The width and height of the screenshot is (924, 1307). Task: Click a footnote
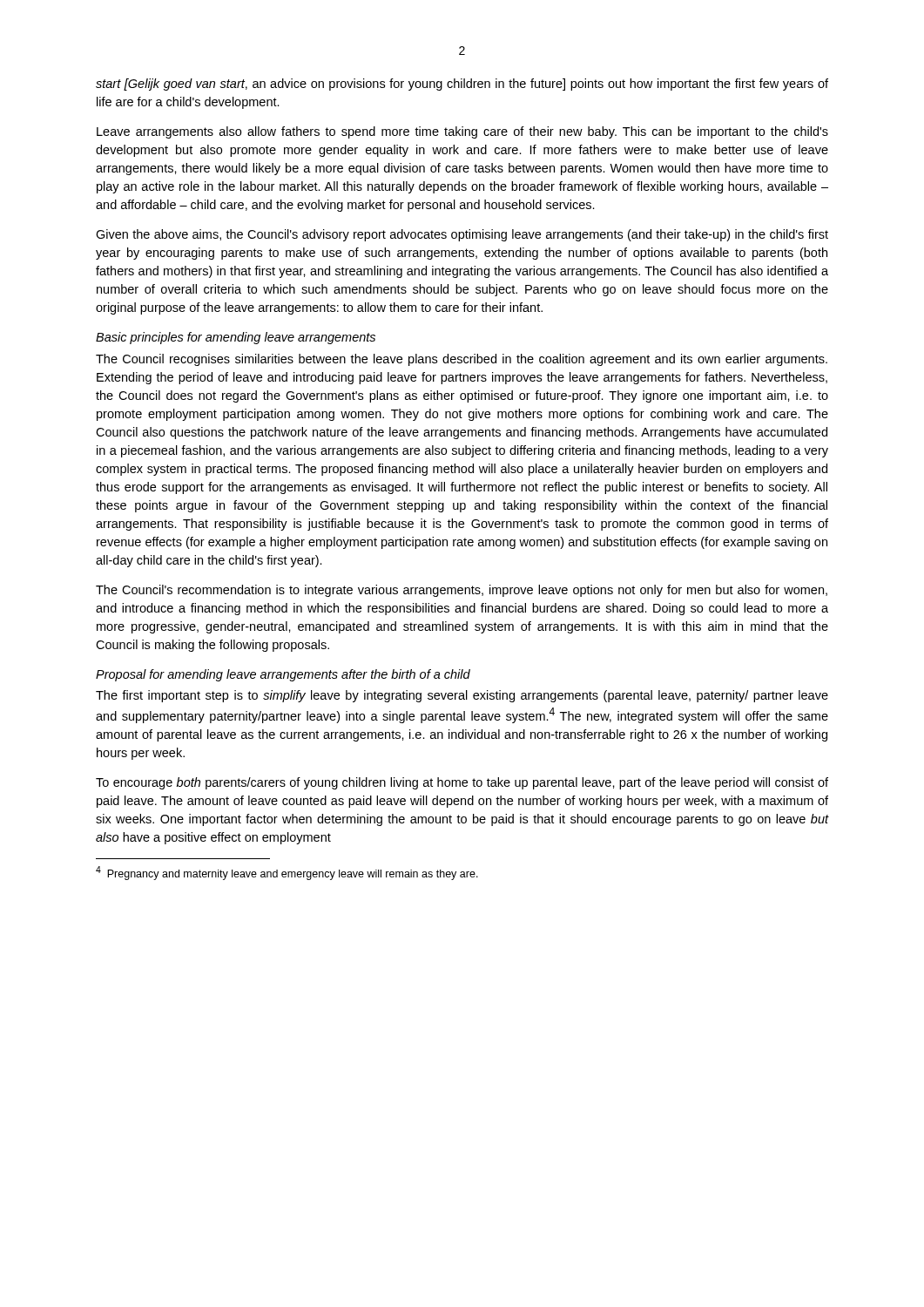tap(462, 873)
